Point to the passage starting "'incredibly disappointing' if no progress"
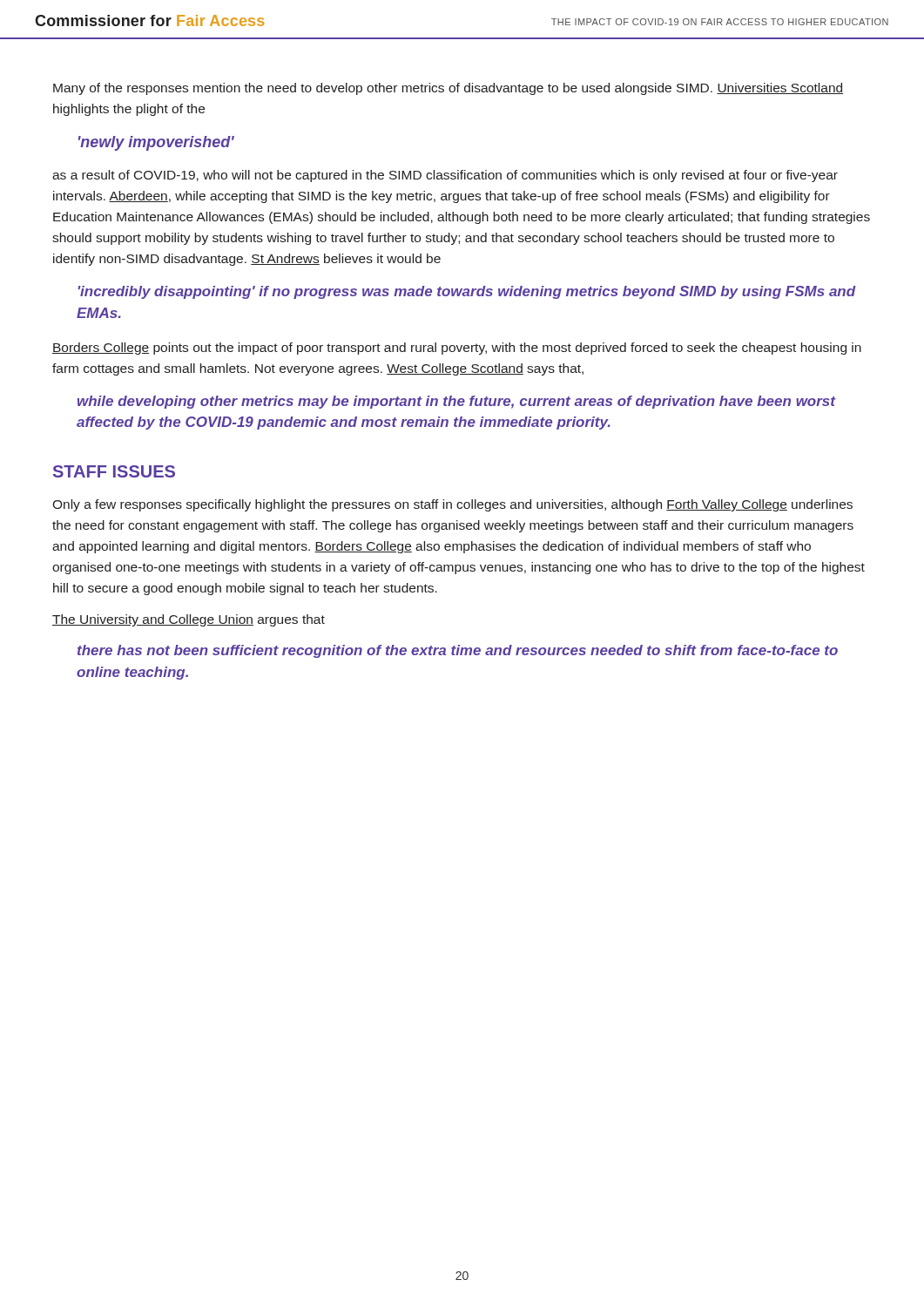 pyautogui.click(x=466, y=303)
